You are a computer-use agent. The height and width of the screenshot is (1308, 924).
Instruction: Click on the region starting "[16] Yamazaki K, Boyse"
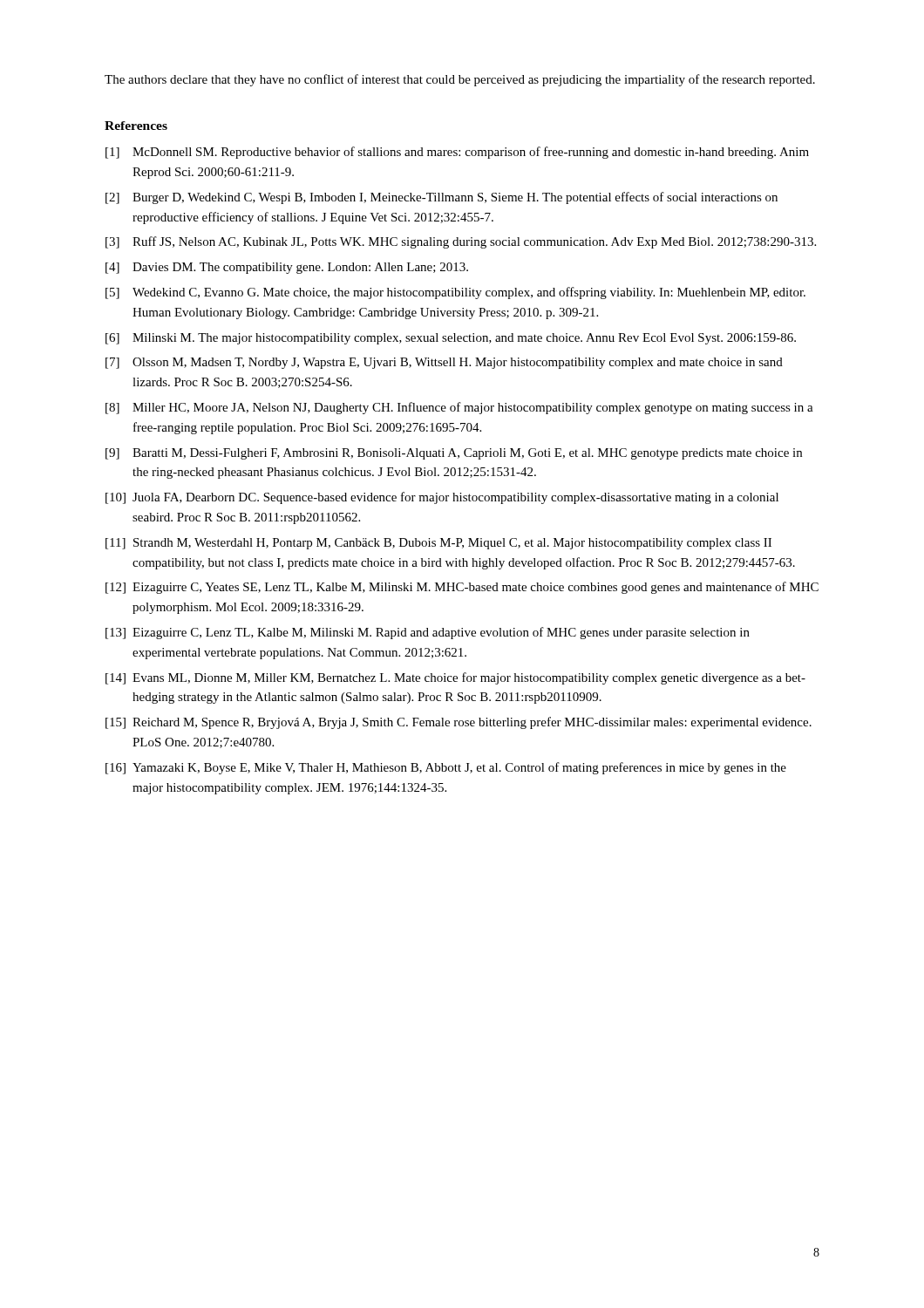(462, 777)
